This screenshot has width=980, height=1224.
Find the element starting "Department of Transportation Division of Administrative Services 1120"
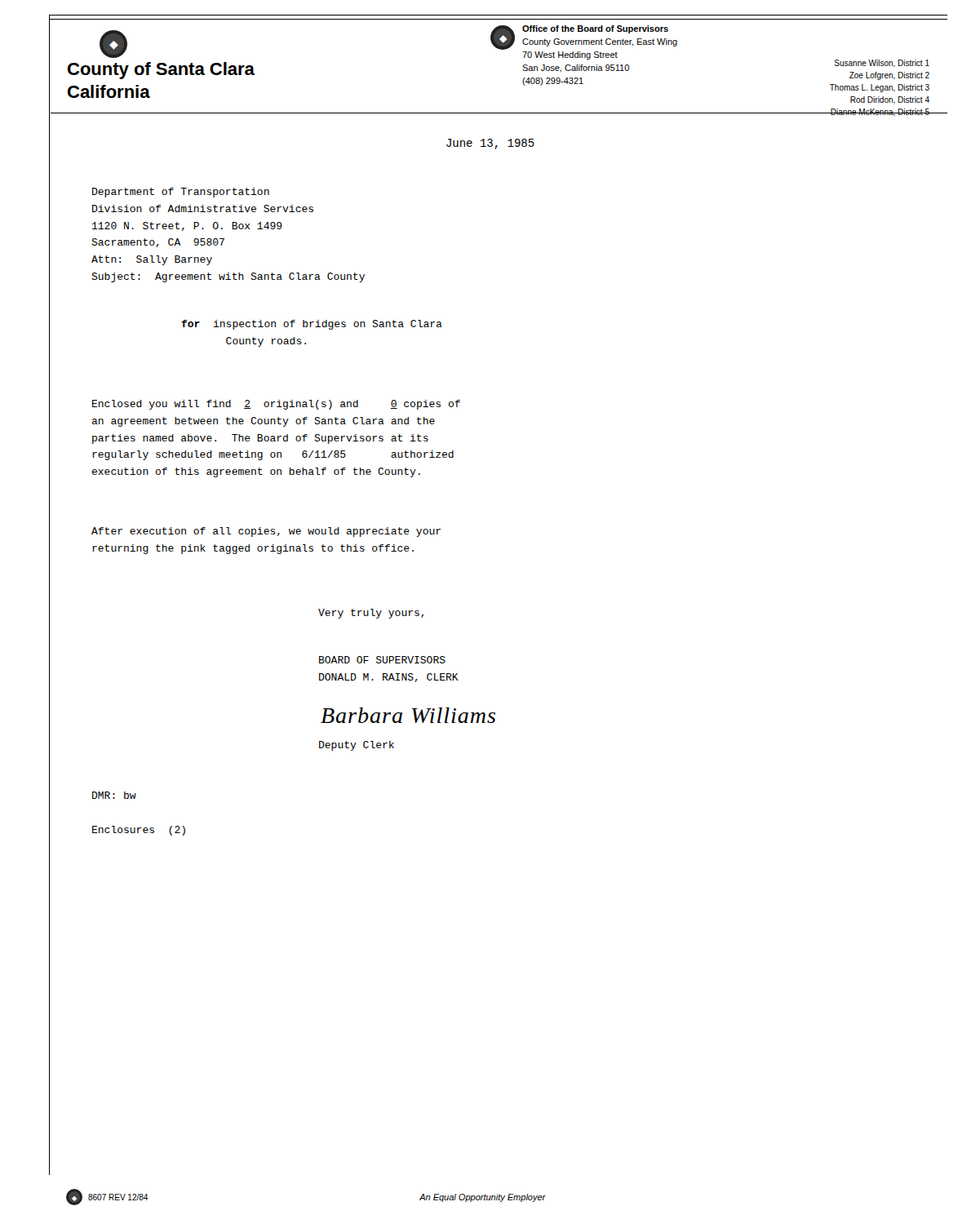(x=228, y=235)
